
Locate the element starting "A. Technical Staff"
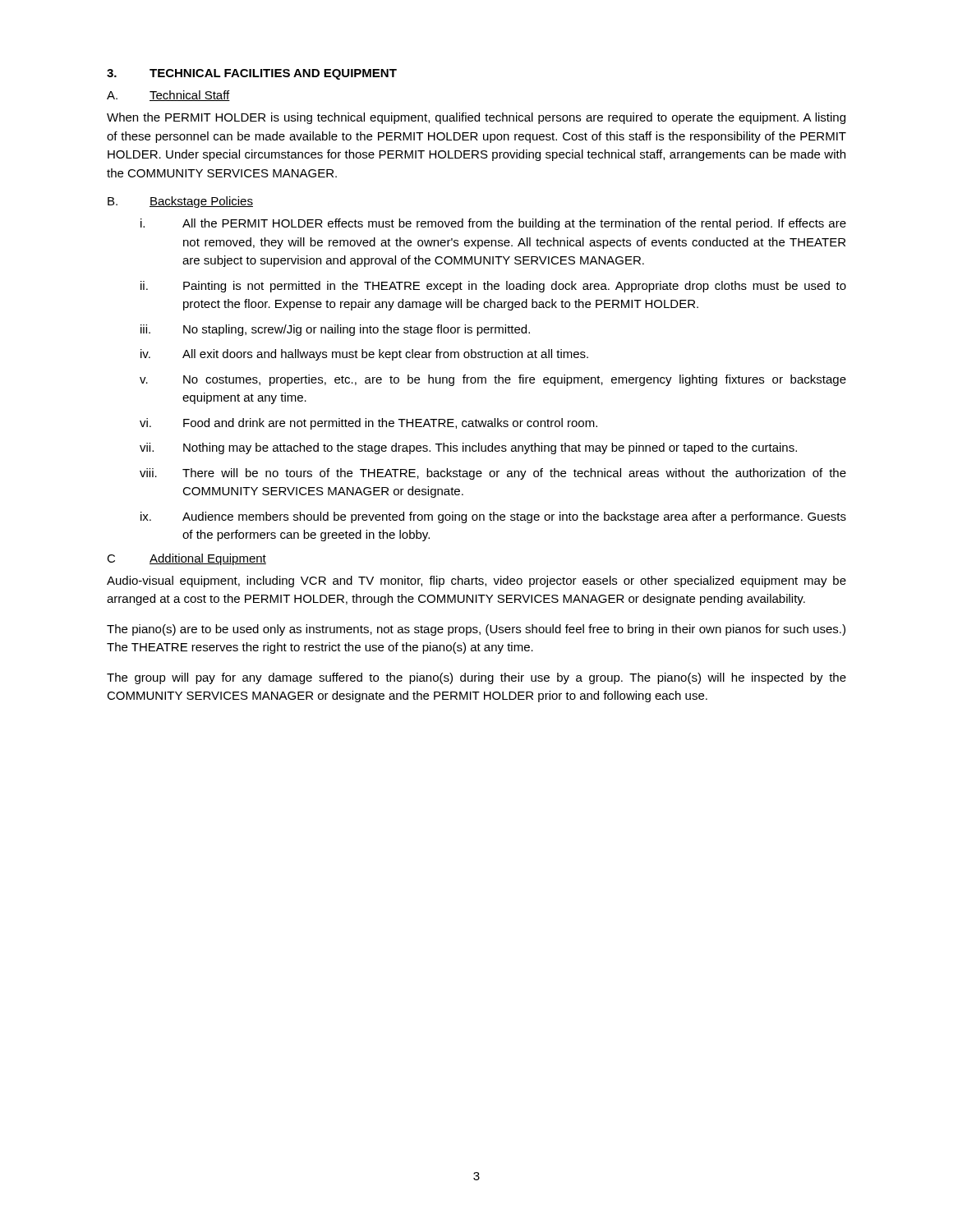[168, 96]
